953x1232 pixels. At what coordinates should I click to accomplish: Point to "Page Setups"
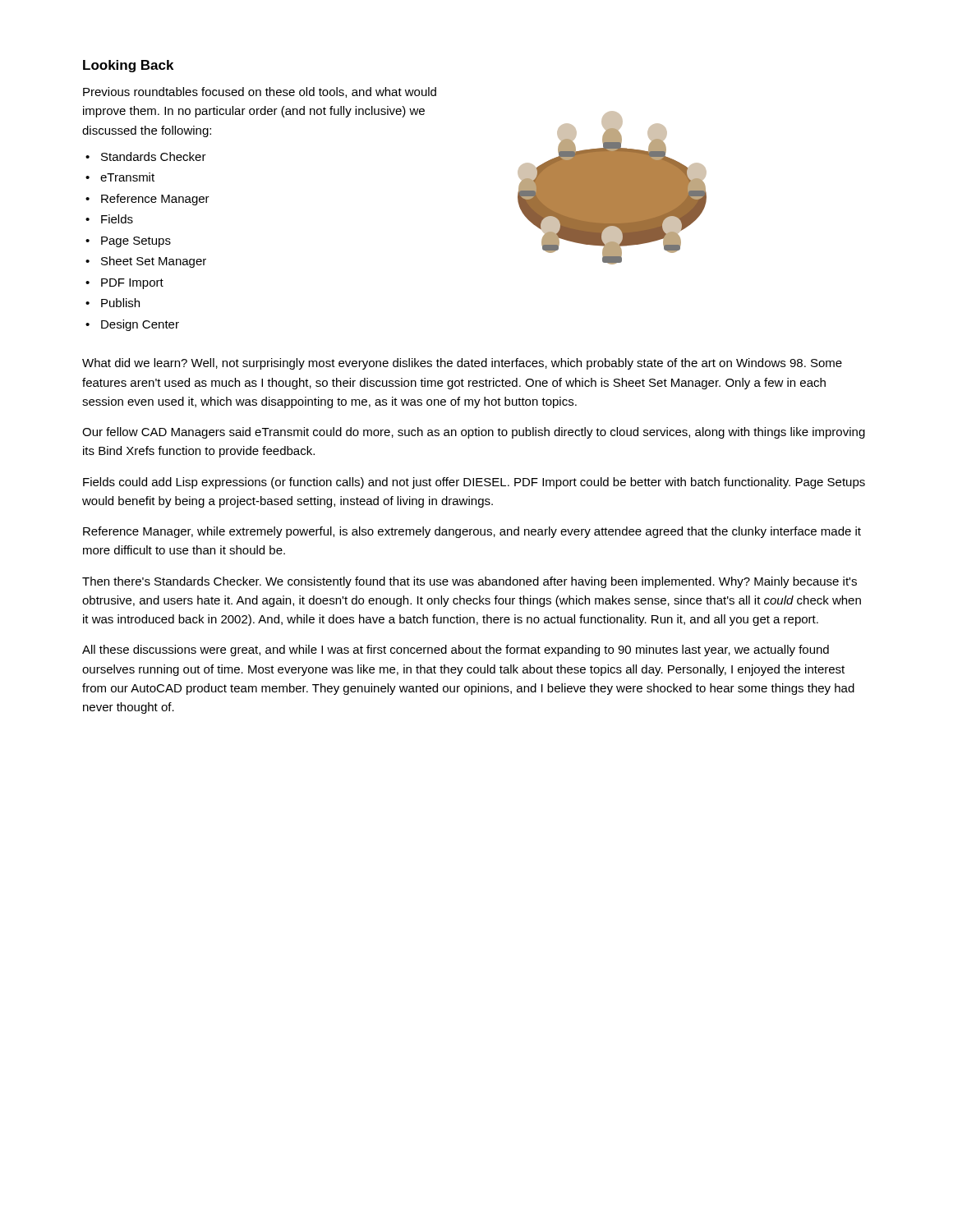[x=136, y=240]
